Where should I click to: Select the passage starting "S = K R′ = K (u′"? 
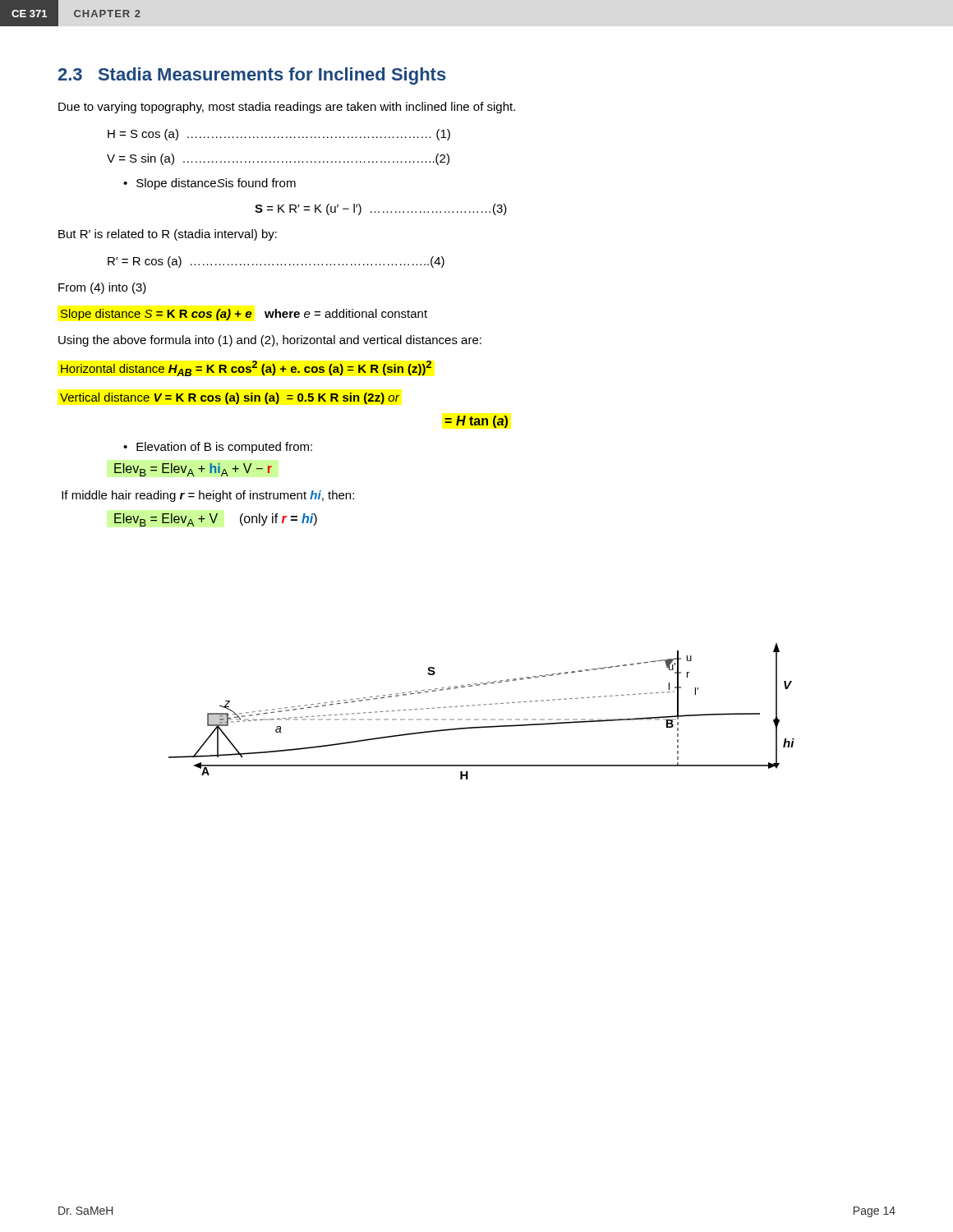[381, 208]
